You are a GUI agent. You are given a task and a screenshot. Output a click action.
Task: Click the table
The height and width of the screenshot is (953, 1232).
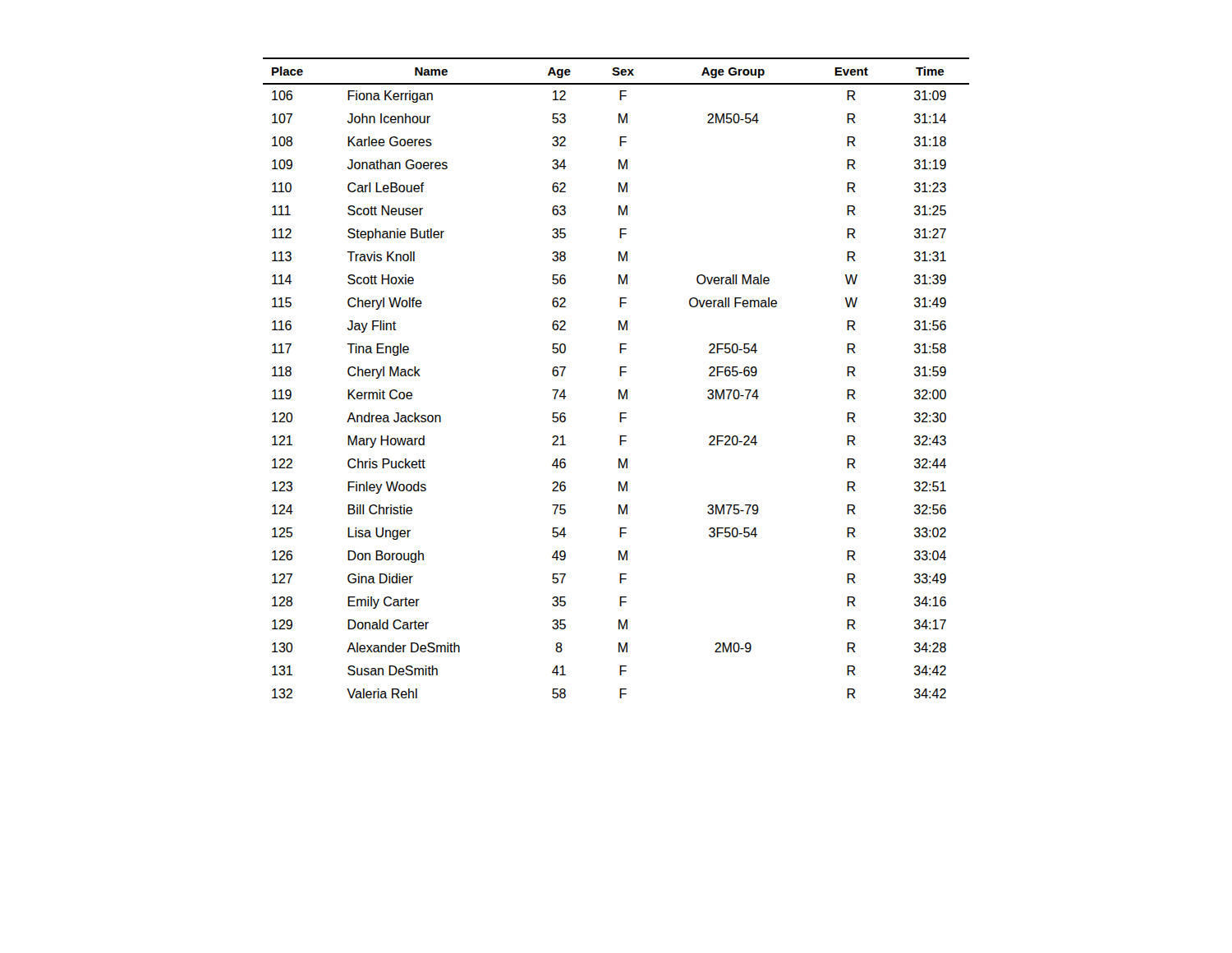pyautogui.click(x=616, y=382)
